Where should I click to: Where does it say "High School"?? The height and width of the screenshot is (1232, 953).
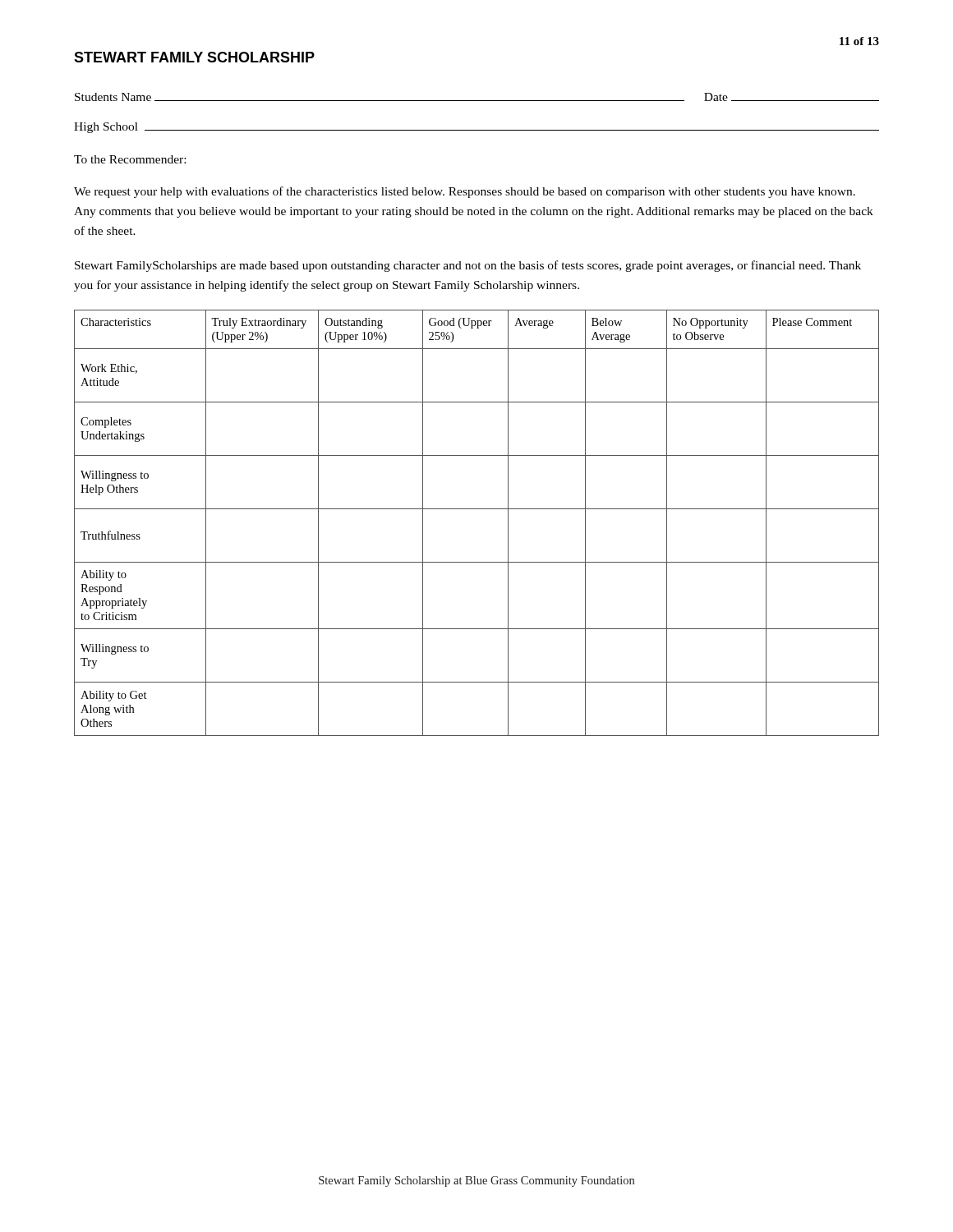tap(476, 127)
